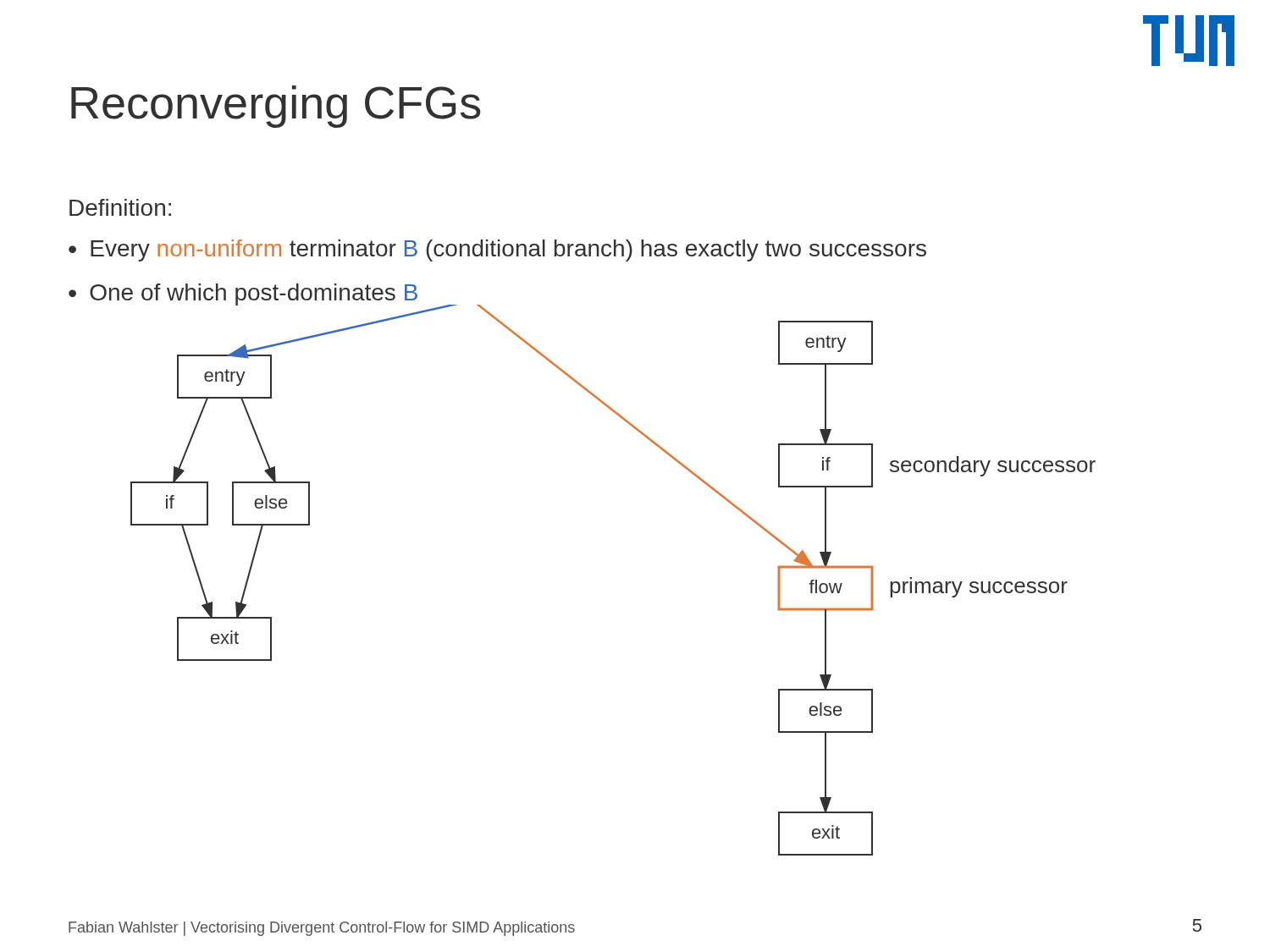Find the flowchart
This screenshot has height=952, width=1270.
[x=635, y=609]
